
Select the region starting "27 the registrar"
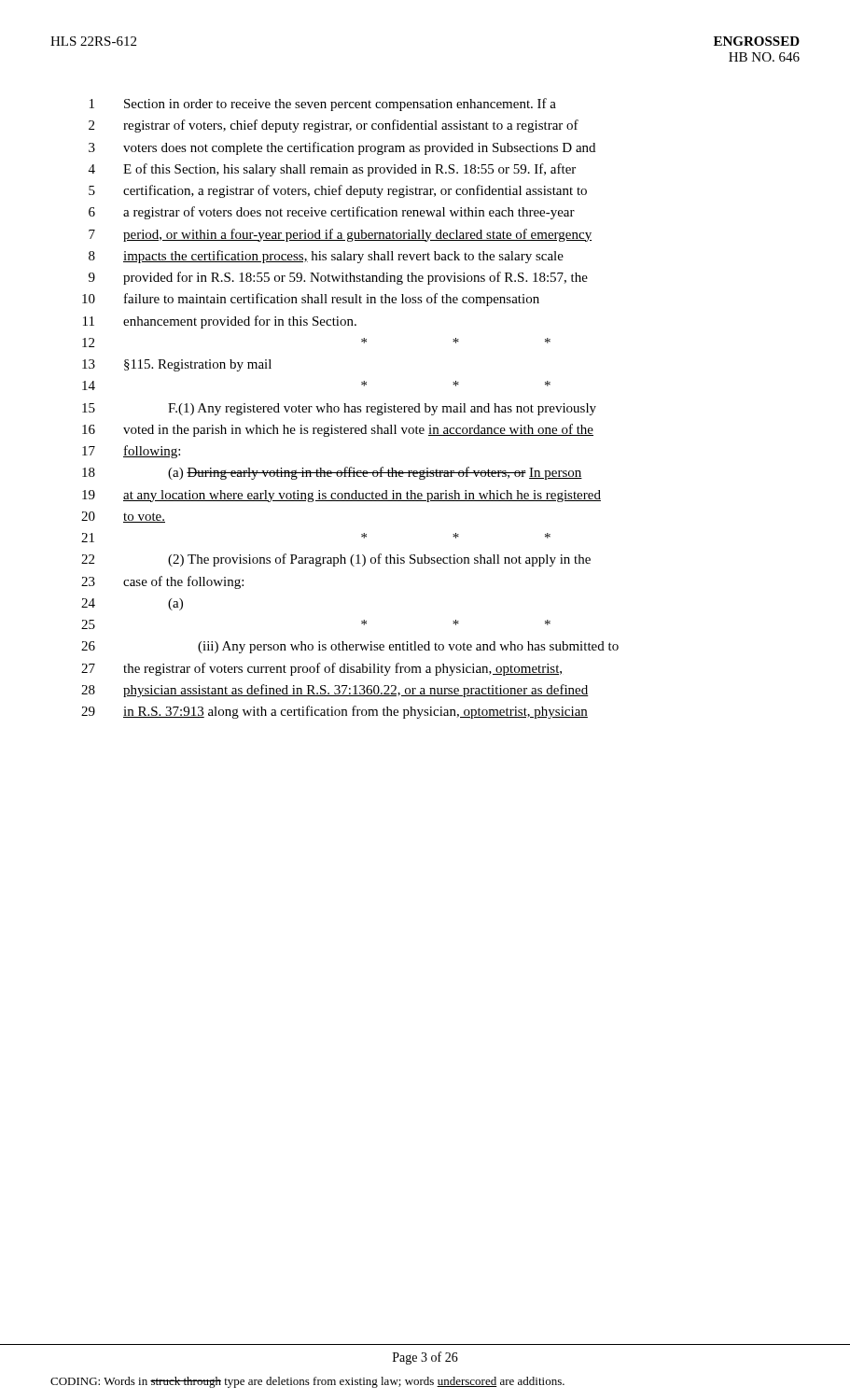(x=425, y=668)
